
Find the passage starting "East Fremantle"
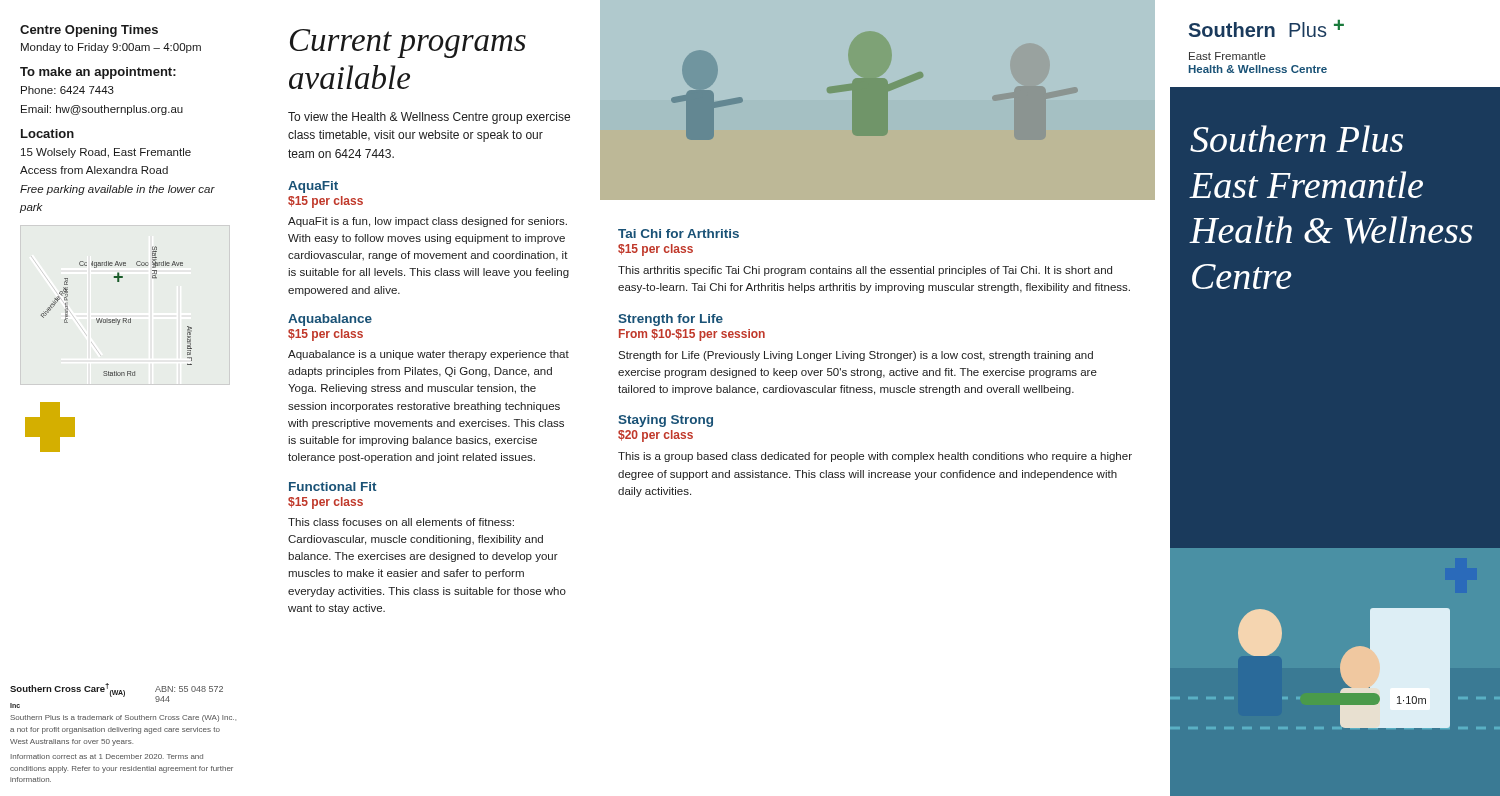tap(1227, 56)
